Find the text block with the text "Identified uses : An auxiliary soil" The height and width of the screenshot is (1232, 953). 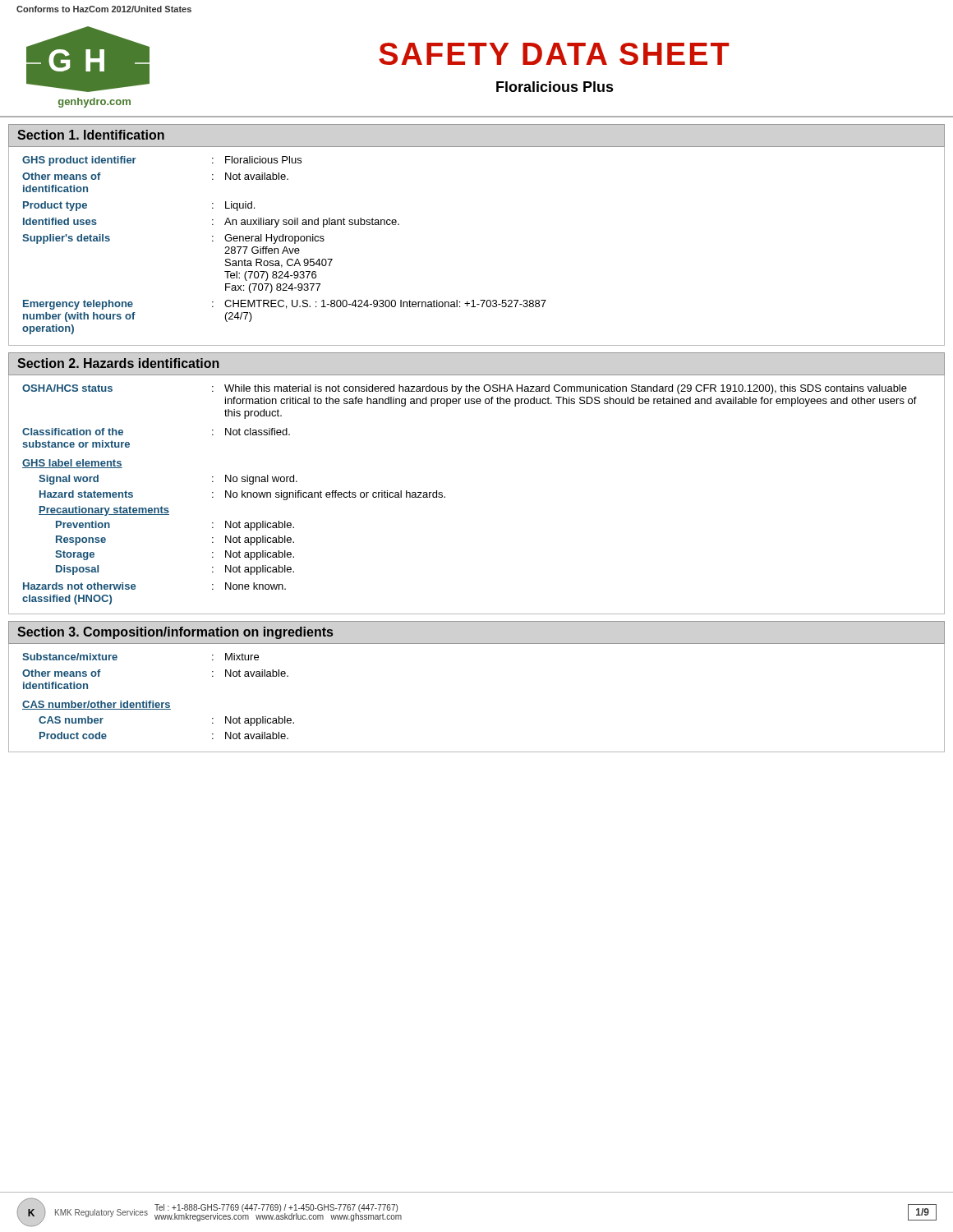coord(211,221)
